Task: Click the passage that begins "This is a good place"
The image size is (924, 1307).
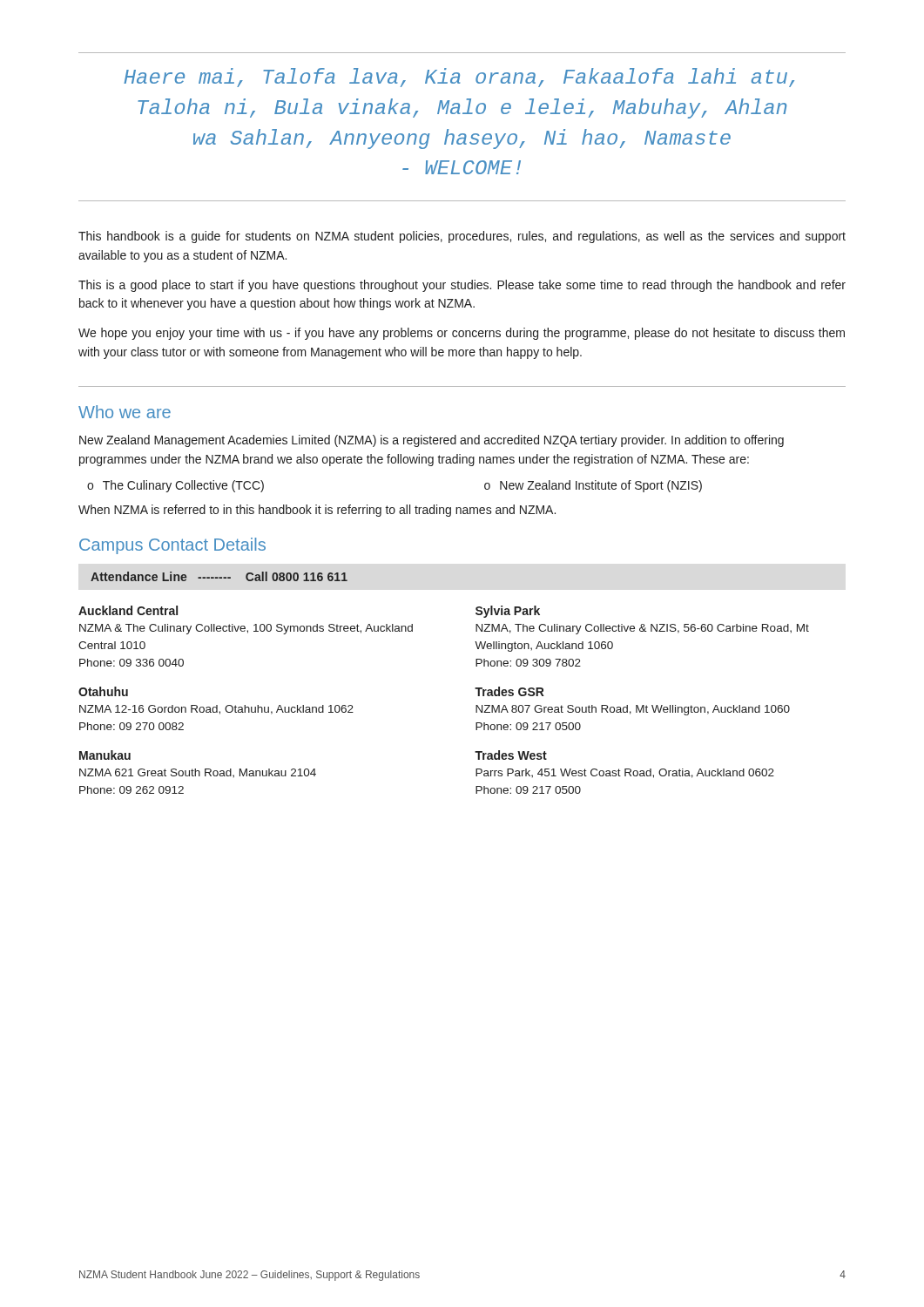Action: [462, 294]
